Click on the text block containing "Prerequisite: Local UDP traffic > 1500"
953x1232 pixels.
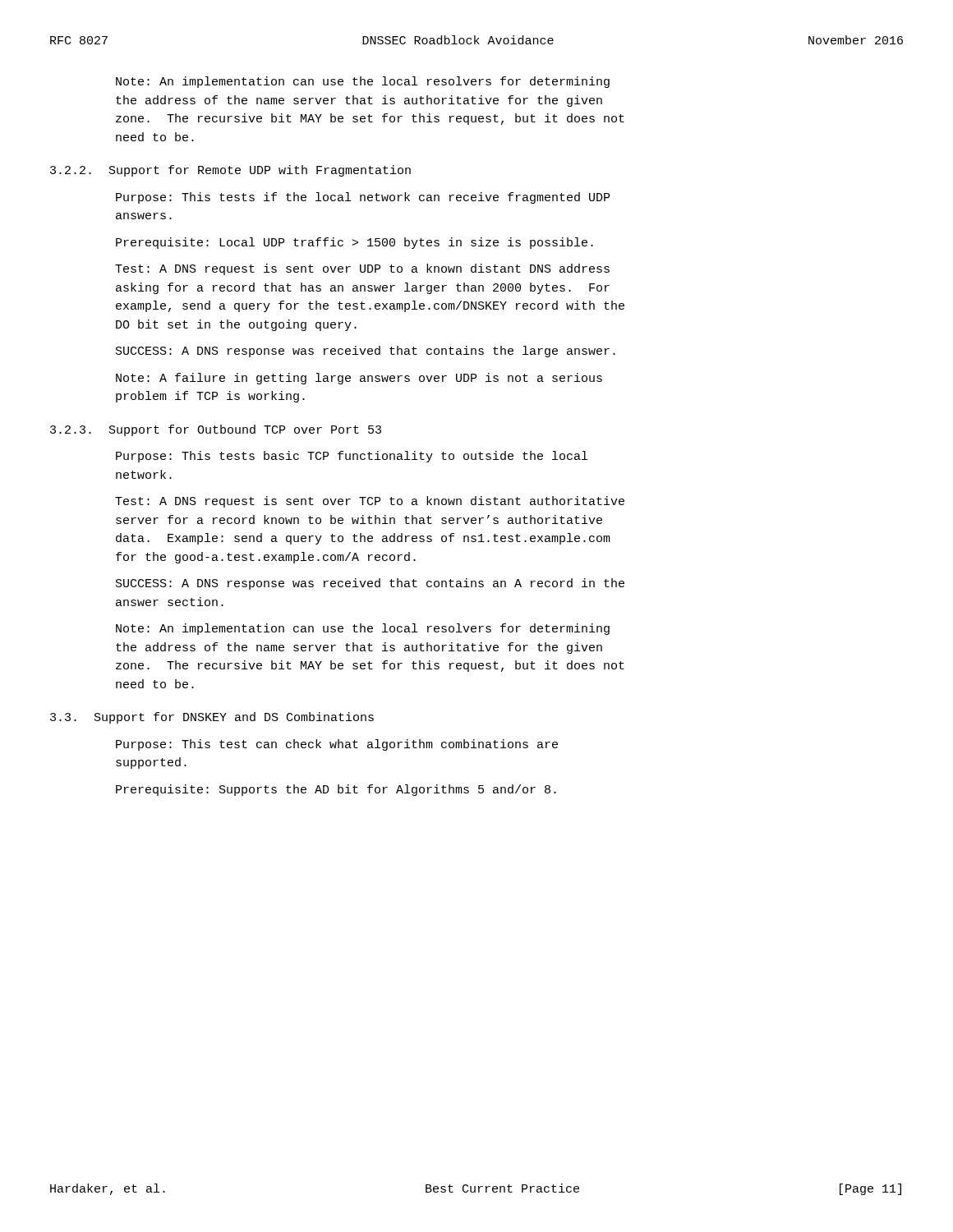(x=355, y=243)
